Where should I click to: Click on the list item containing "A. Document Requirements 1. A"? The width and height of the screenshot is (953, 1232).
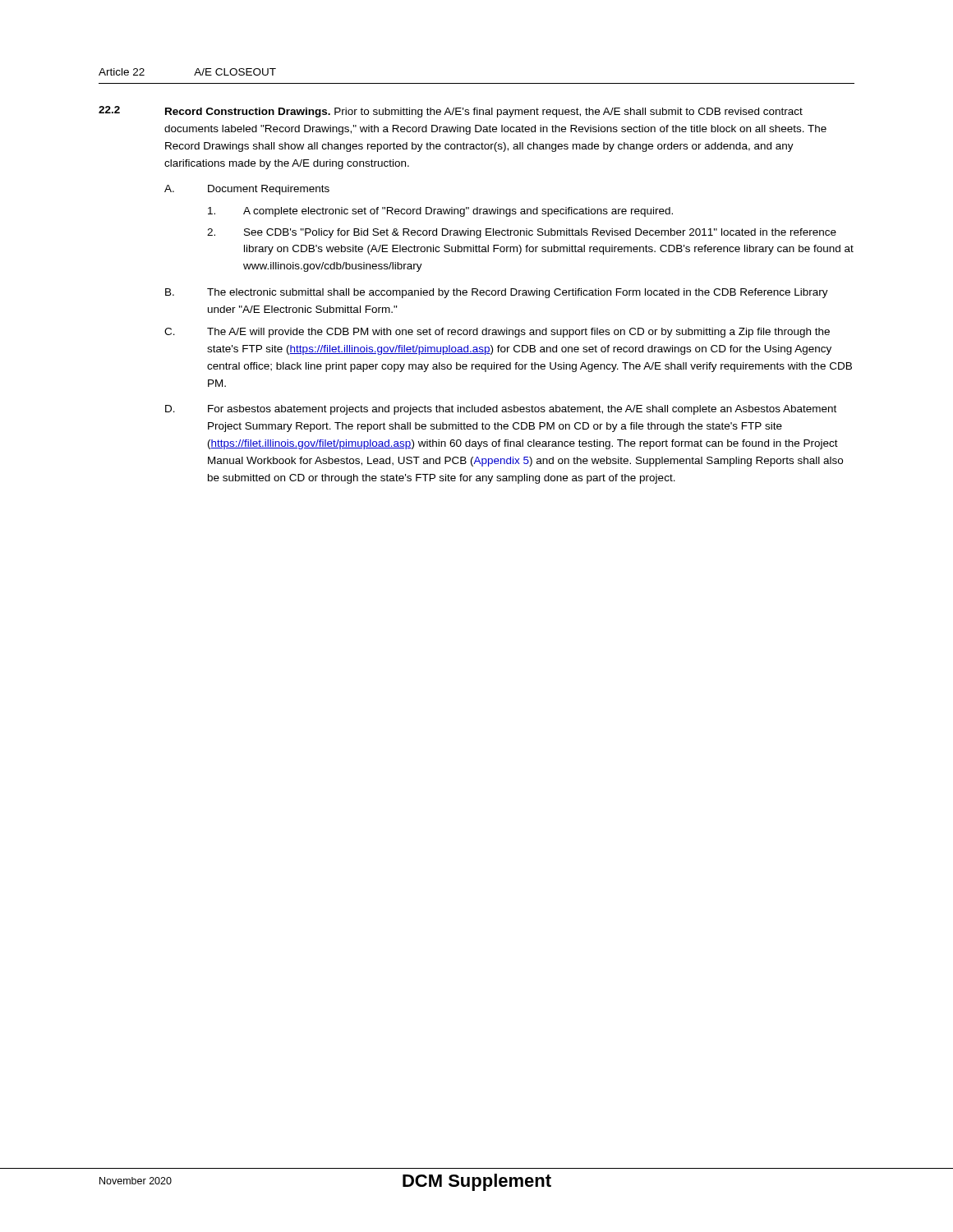[509, 230]
